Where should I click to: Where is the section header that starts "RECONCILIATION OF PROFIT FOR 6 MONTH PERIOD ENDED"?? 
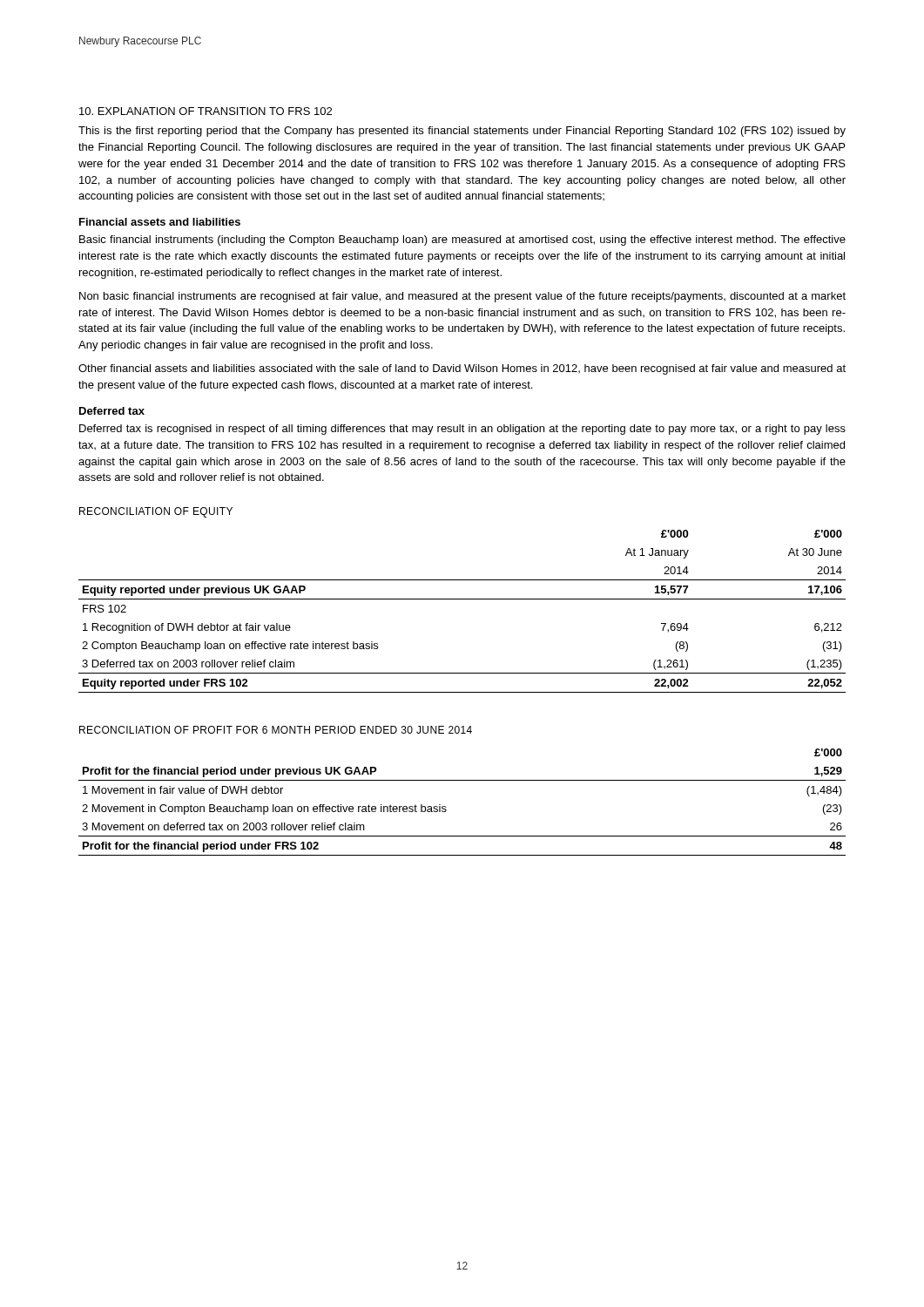(275, 730)
